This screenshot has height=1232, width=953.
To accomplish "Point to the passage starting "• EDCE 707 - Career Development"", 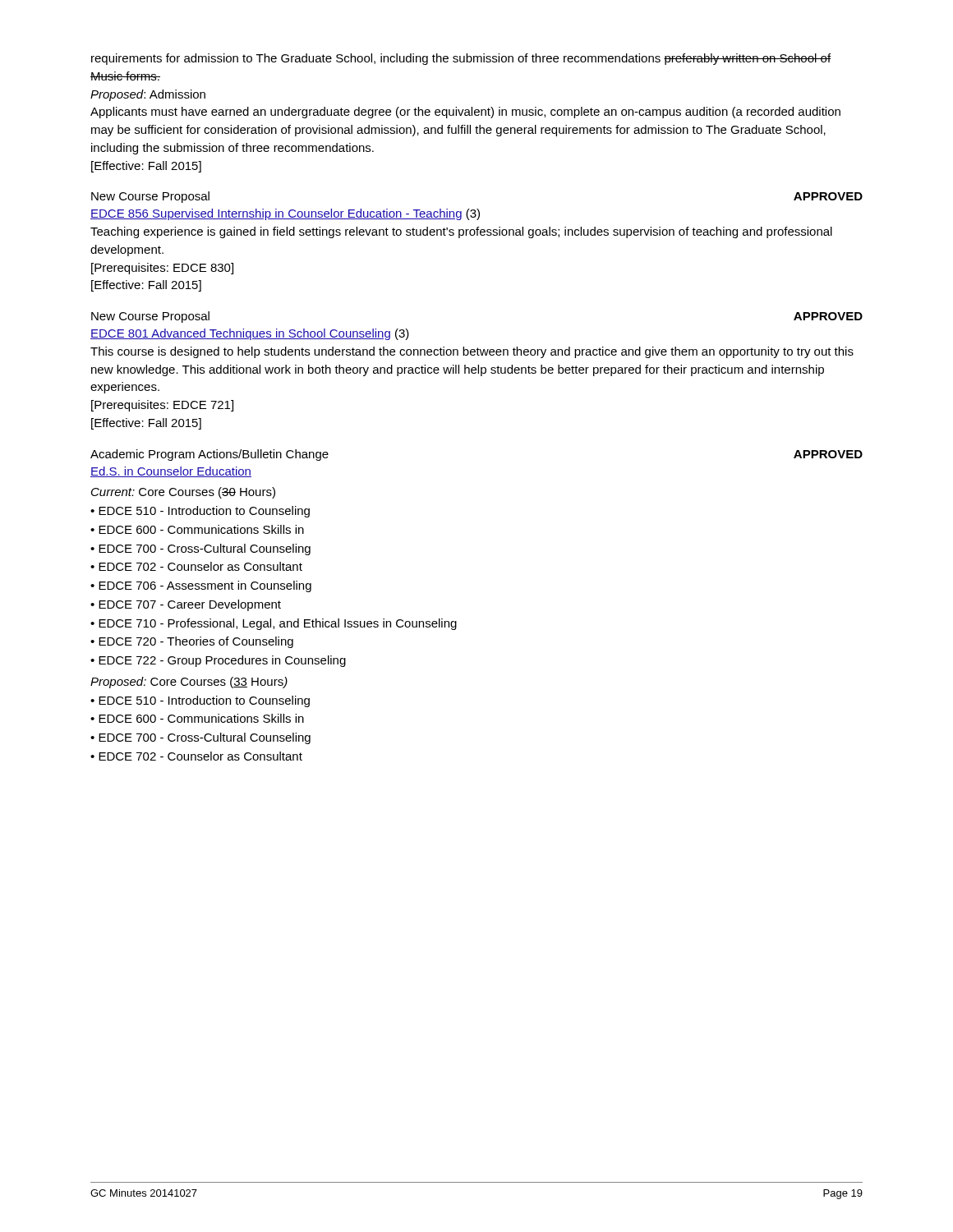I will click(186, 604).
